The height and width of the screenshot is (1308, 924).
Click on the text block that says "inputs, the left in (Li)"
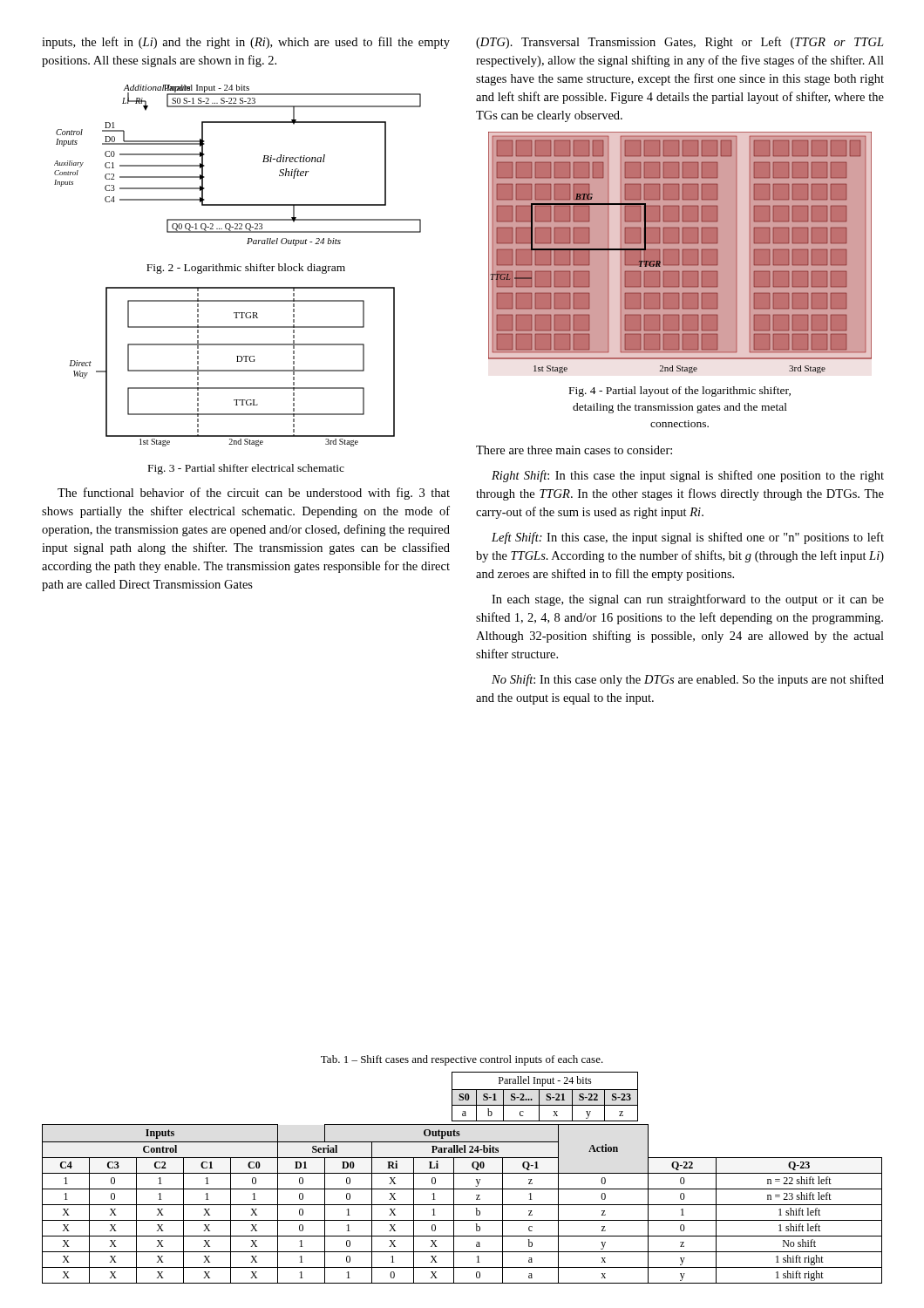[x=246, y=51]
